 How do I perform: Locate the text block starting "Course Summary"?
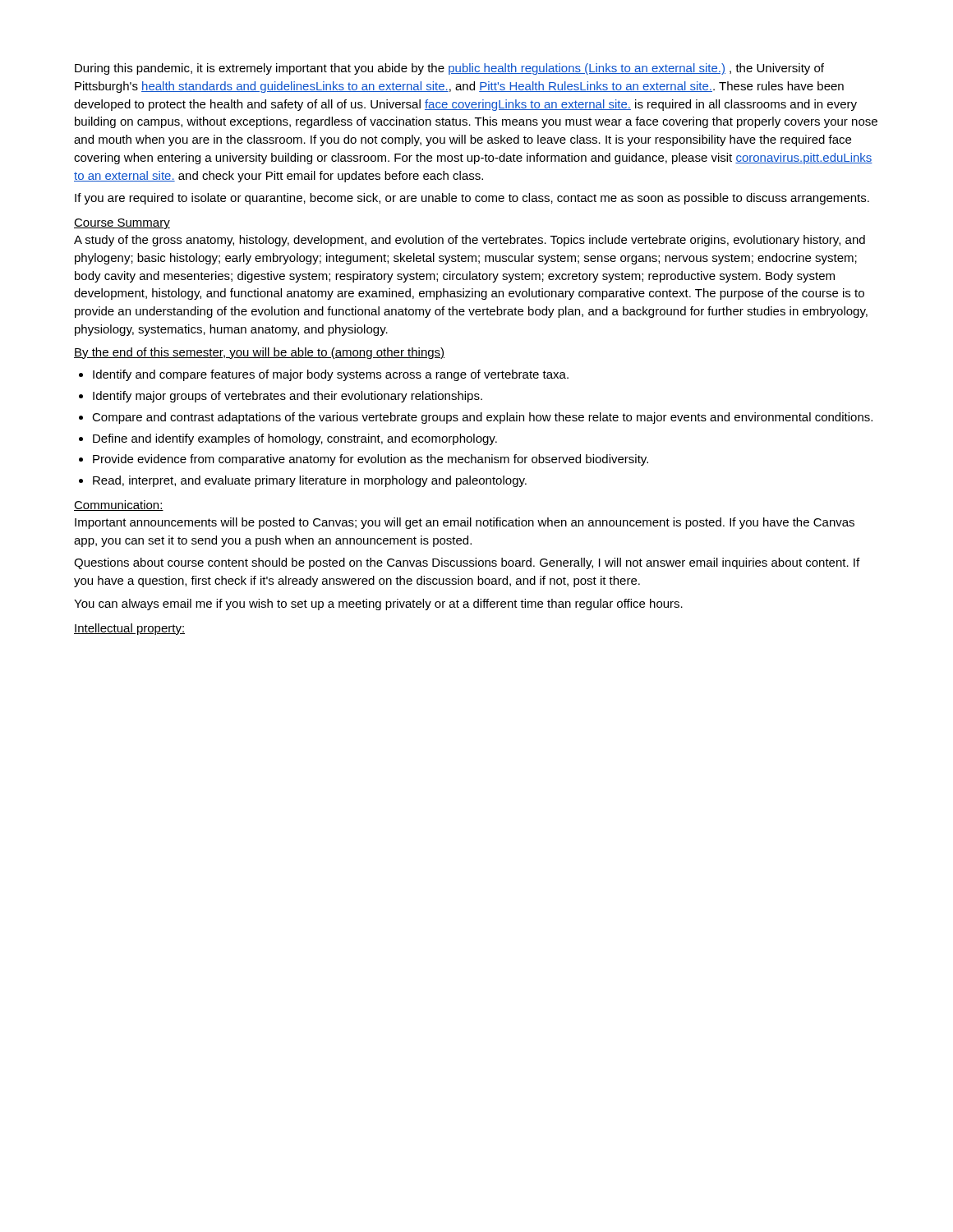tap(122, 222)
